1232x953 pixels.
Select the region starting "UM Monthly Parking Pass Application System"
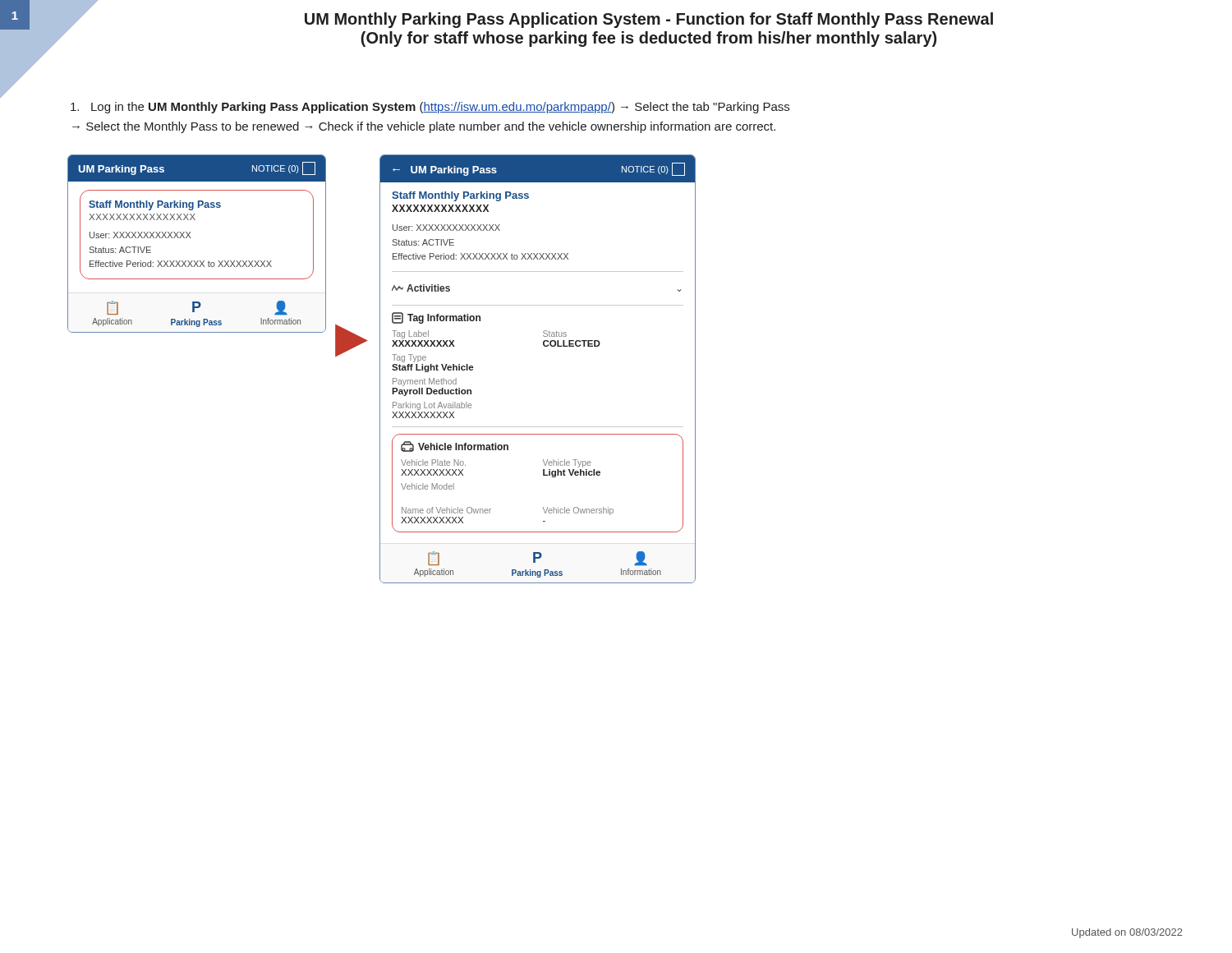649,29
